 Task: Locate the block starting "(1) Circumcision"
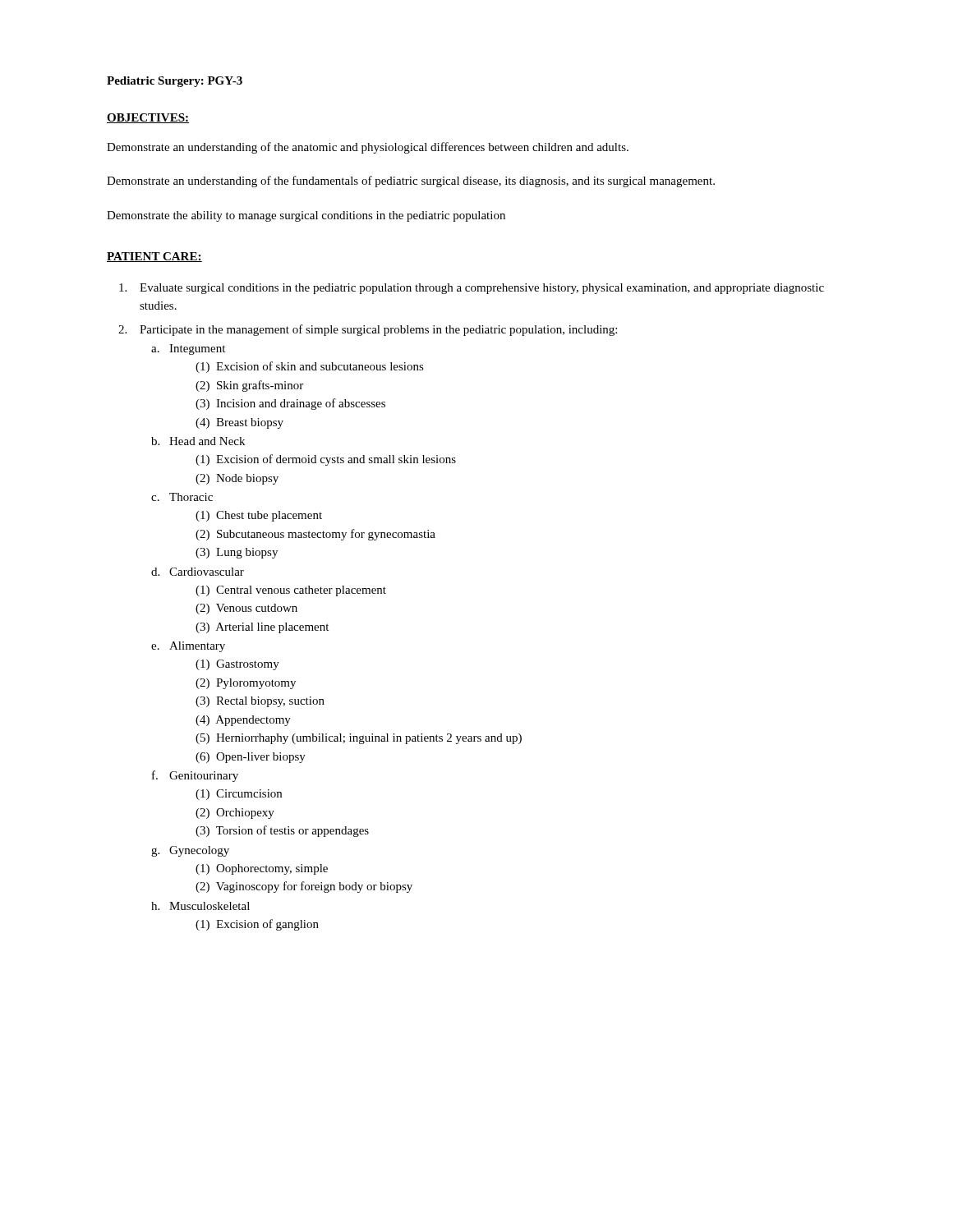coord(239,794)
